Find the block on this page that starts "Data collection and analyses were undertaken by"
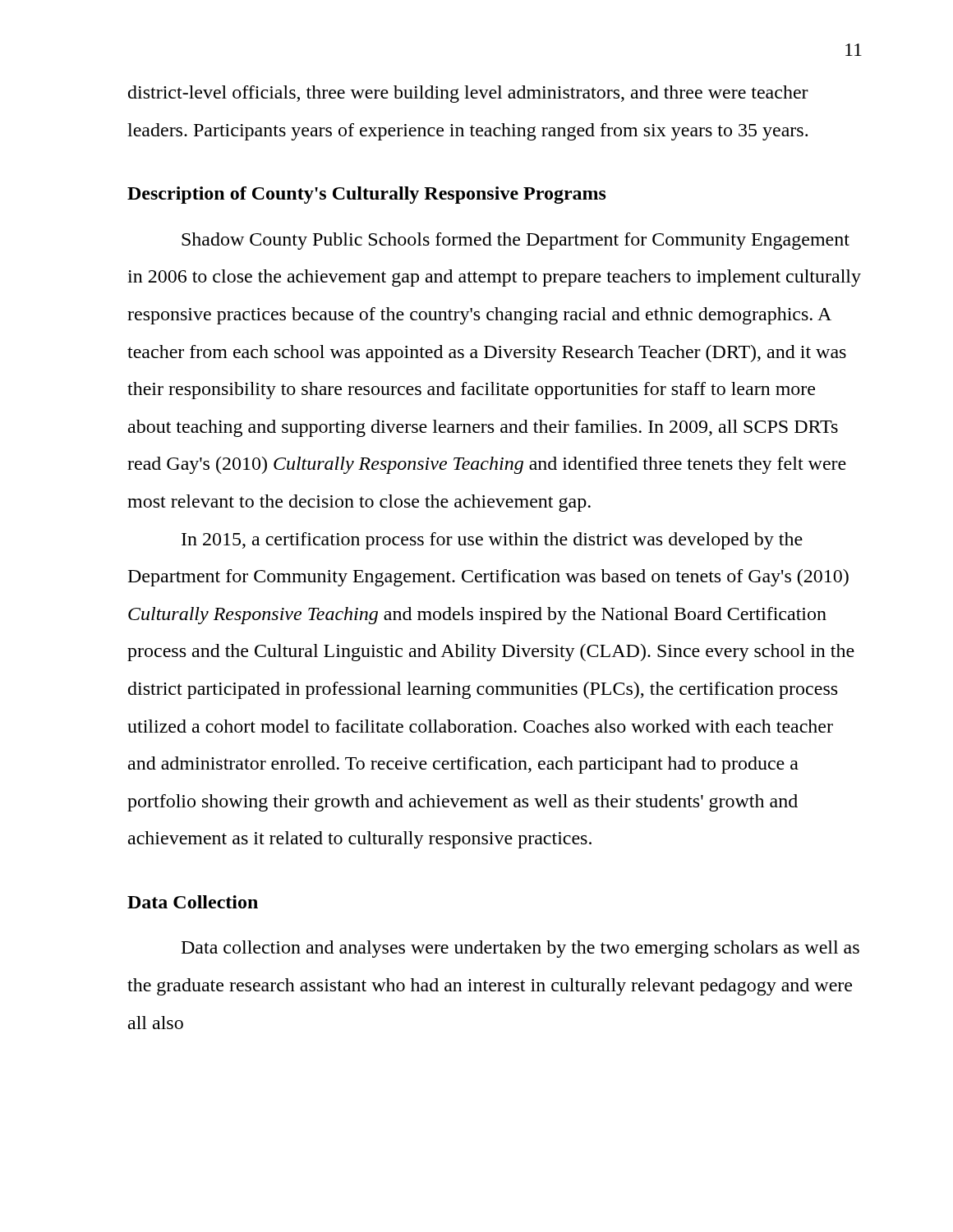The height and width of the screenshot is (1232, 953). click(494, 985)
